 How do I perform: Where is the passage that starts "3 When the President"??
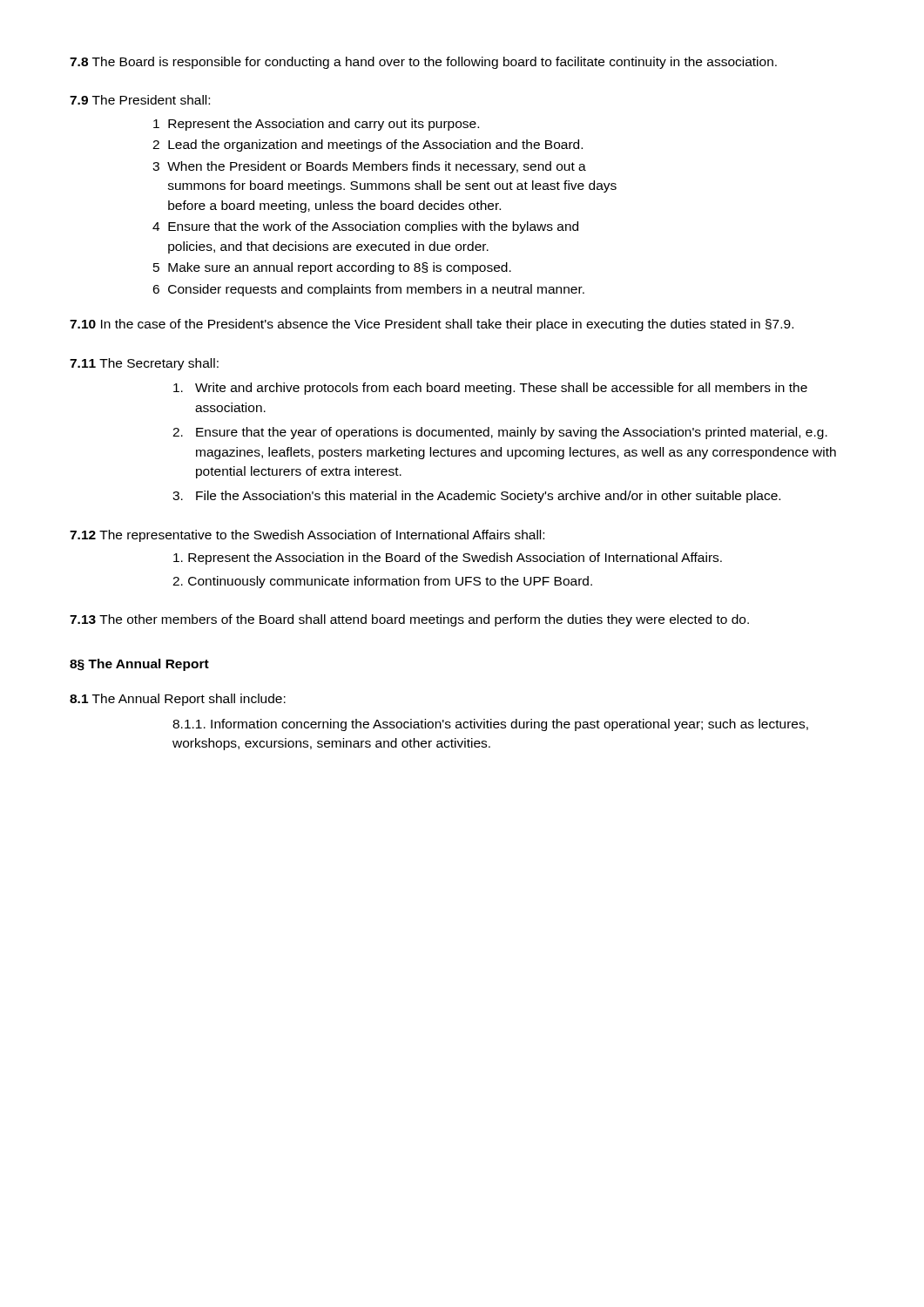(385, 185)
